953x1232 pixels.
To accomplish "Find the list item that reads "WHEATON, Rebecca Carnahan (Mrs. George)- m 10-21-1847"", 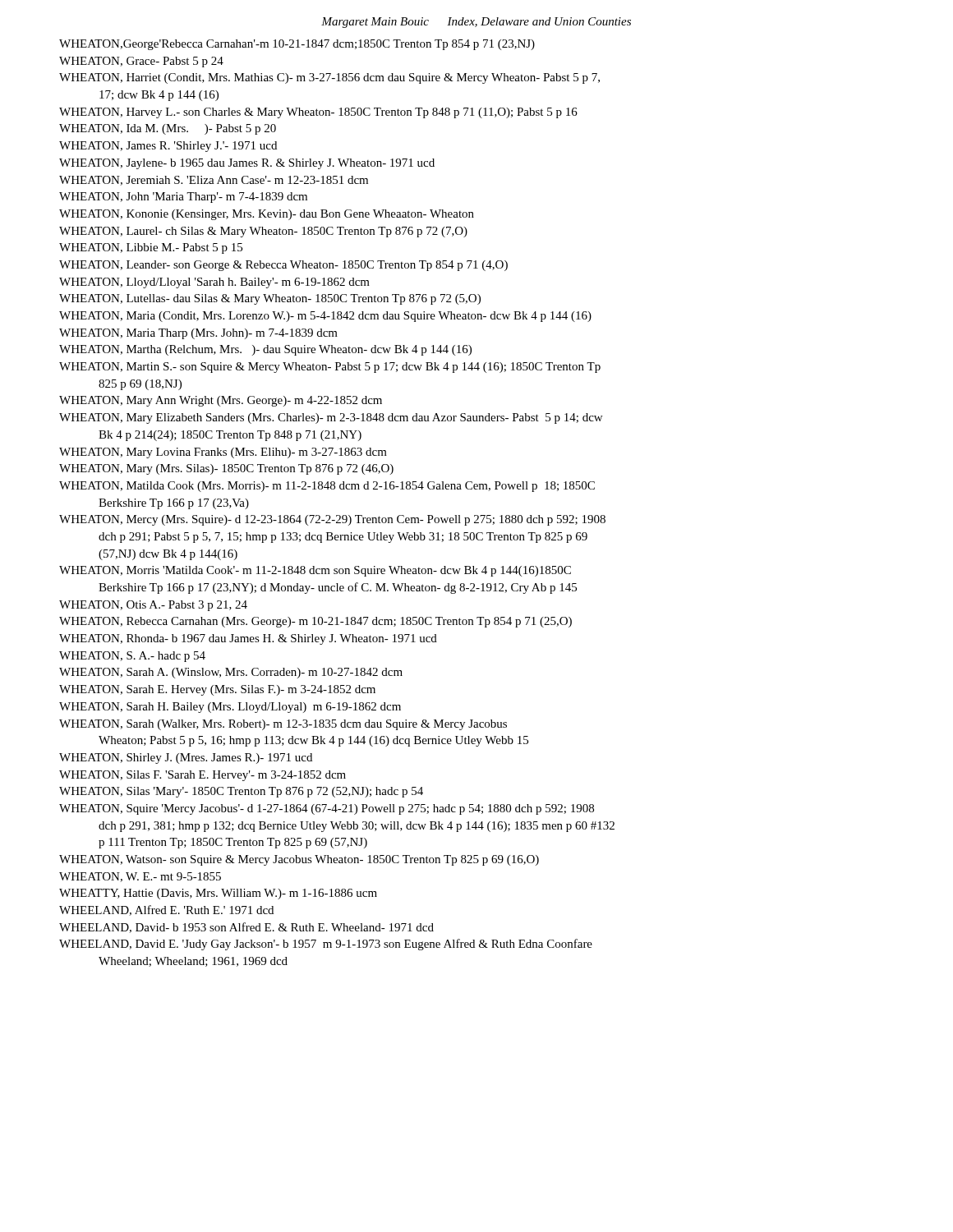I will point(316,621).
